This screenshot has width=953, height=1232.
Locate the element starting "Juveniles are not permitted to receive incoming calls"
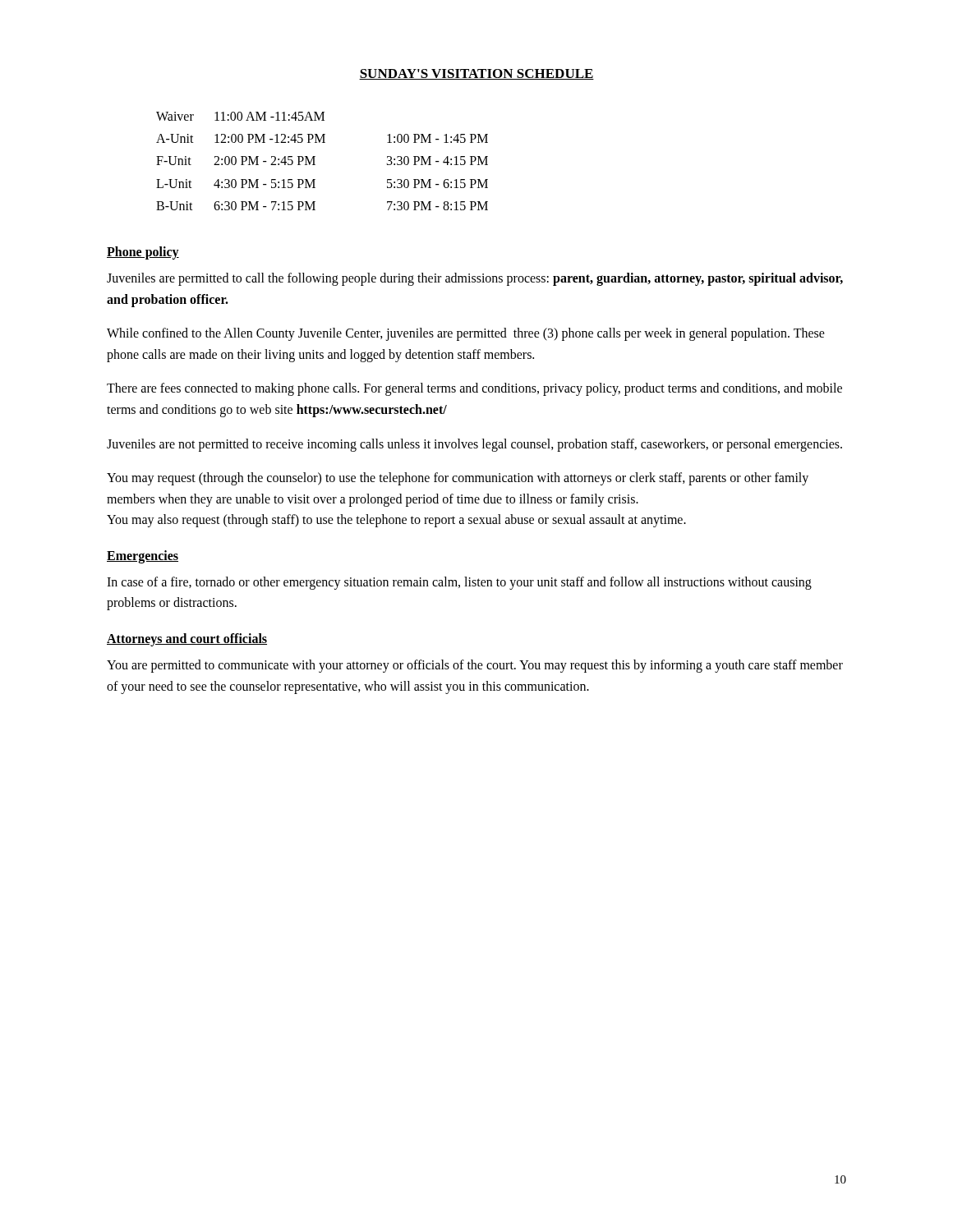(475, 444)
